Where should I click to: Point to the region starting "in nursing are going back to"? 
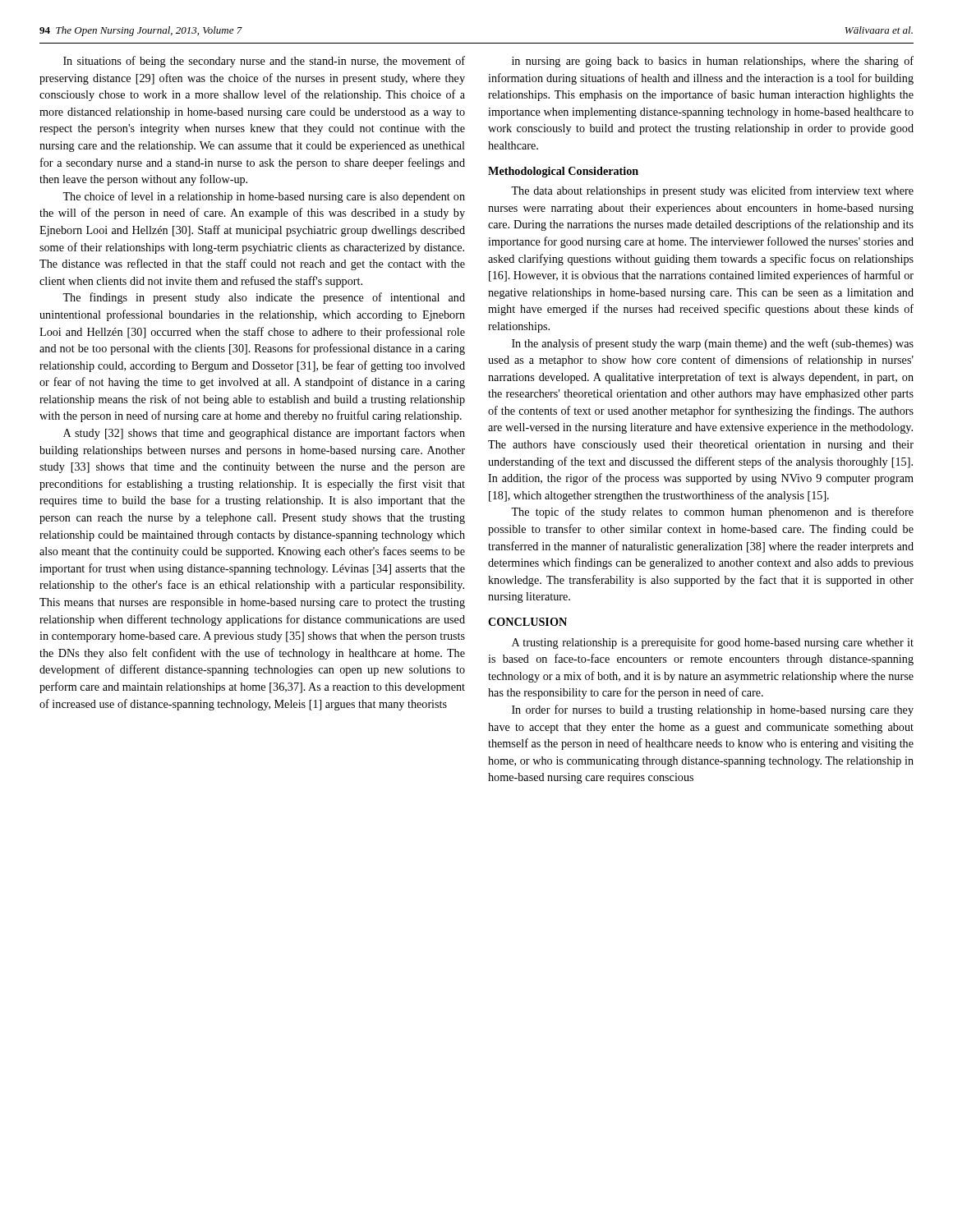coord(701,103)
